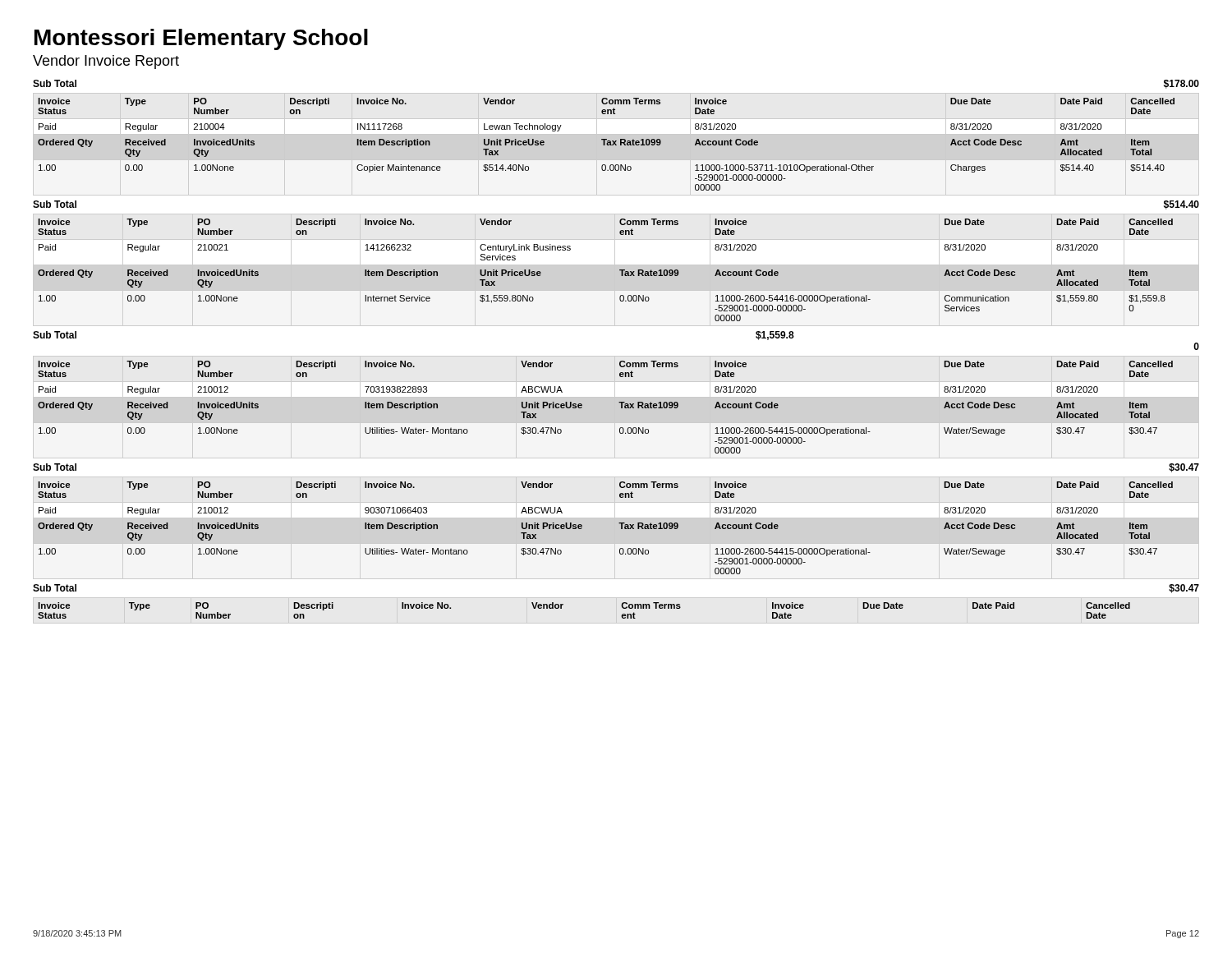Locate the text block starting "Sub Total $514.40"
Image resolution: width=1232 pixels, height=953 pixels.
coord(616,205)
